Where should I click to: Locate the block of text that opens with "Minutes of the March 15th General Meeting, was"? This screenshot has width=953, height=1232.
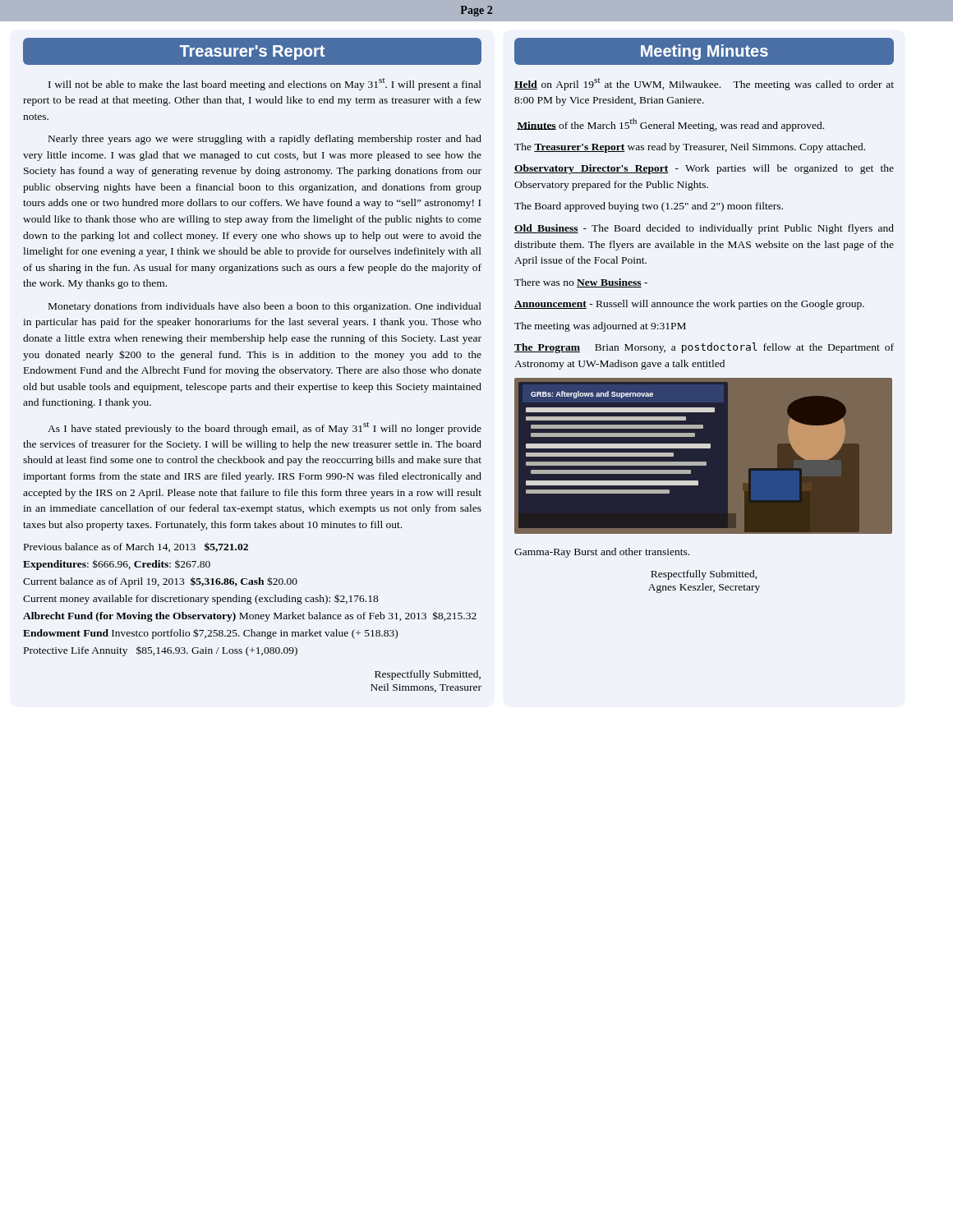(x=670, y=123)
